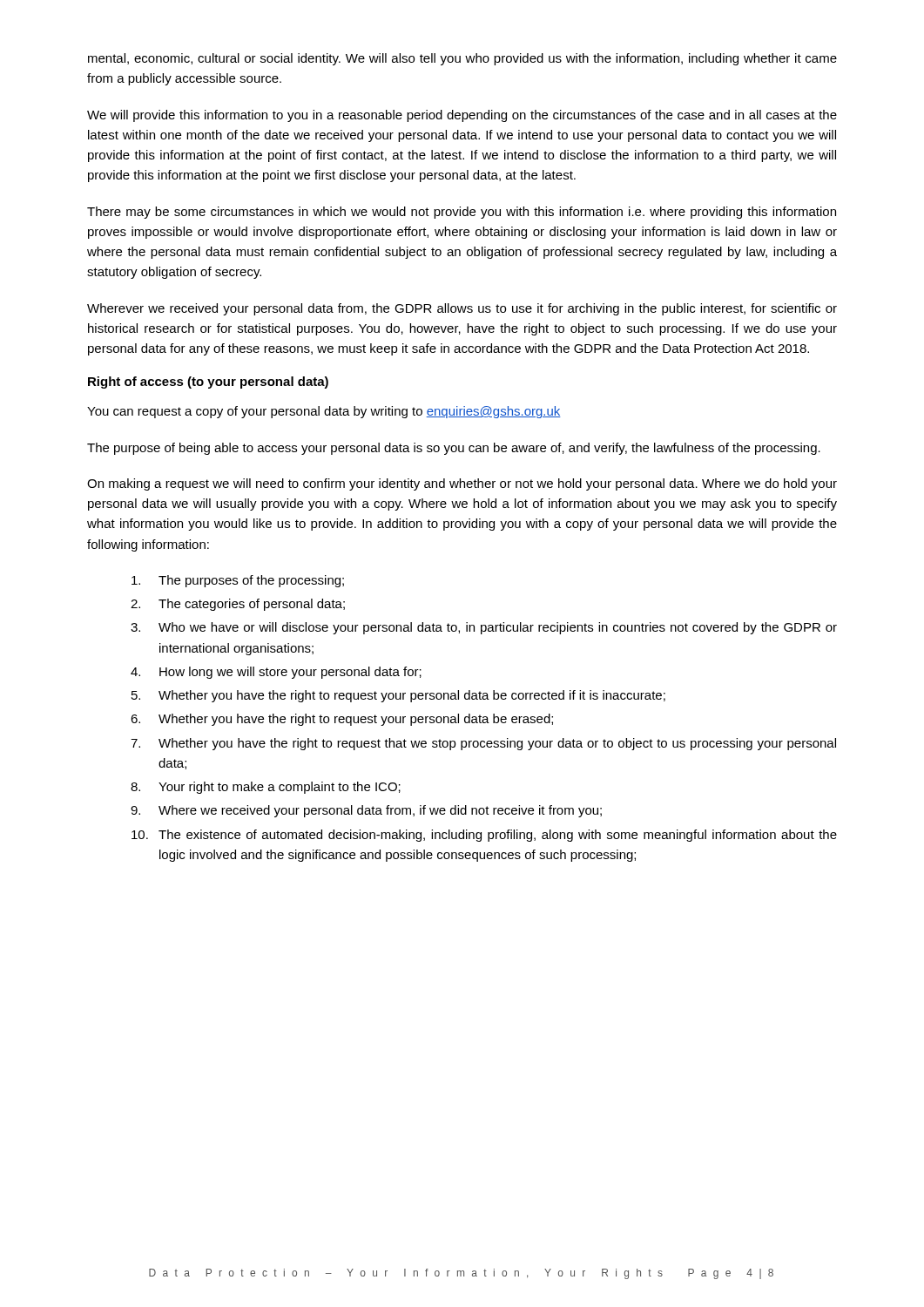Select the list item that reads "The purposes of the"

pyautogui.click(x=238, y=581)
